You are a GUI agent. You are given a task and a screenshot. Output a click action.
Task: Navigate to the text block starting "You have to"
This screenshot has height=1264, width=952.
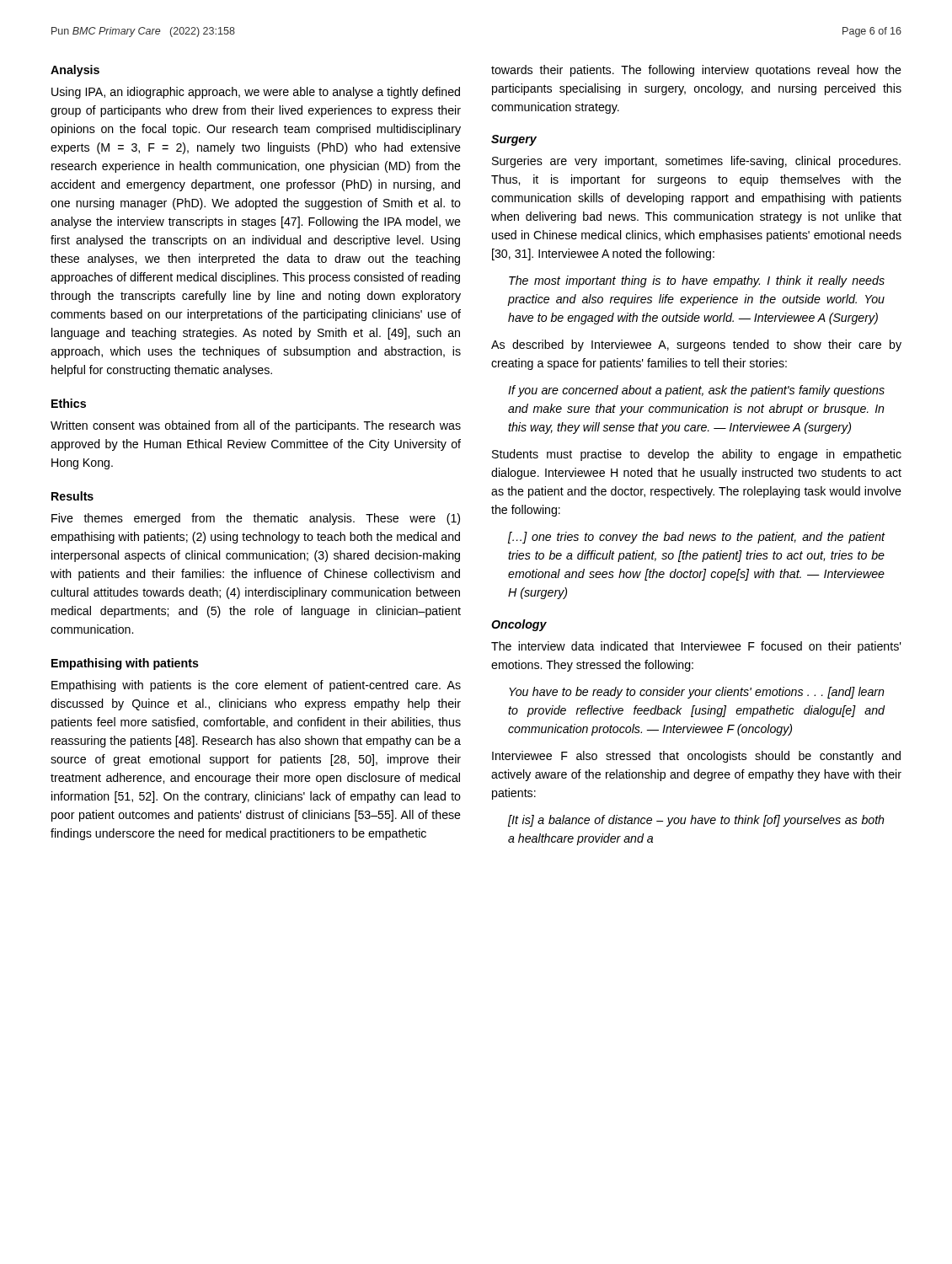[x=696, y=710]
